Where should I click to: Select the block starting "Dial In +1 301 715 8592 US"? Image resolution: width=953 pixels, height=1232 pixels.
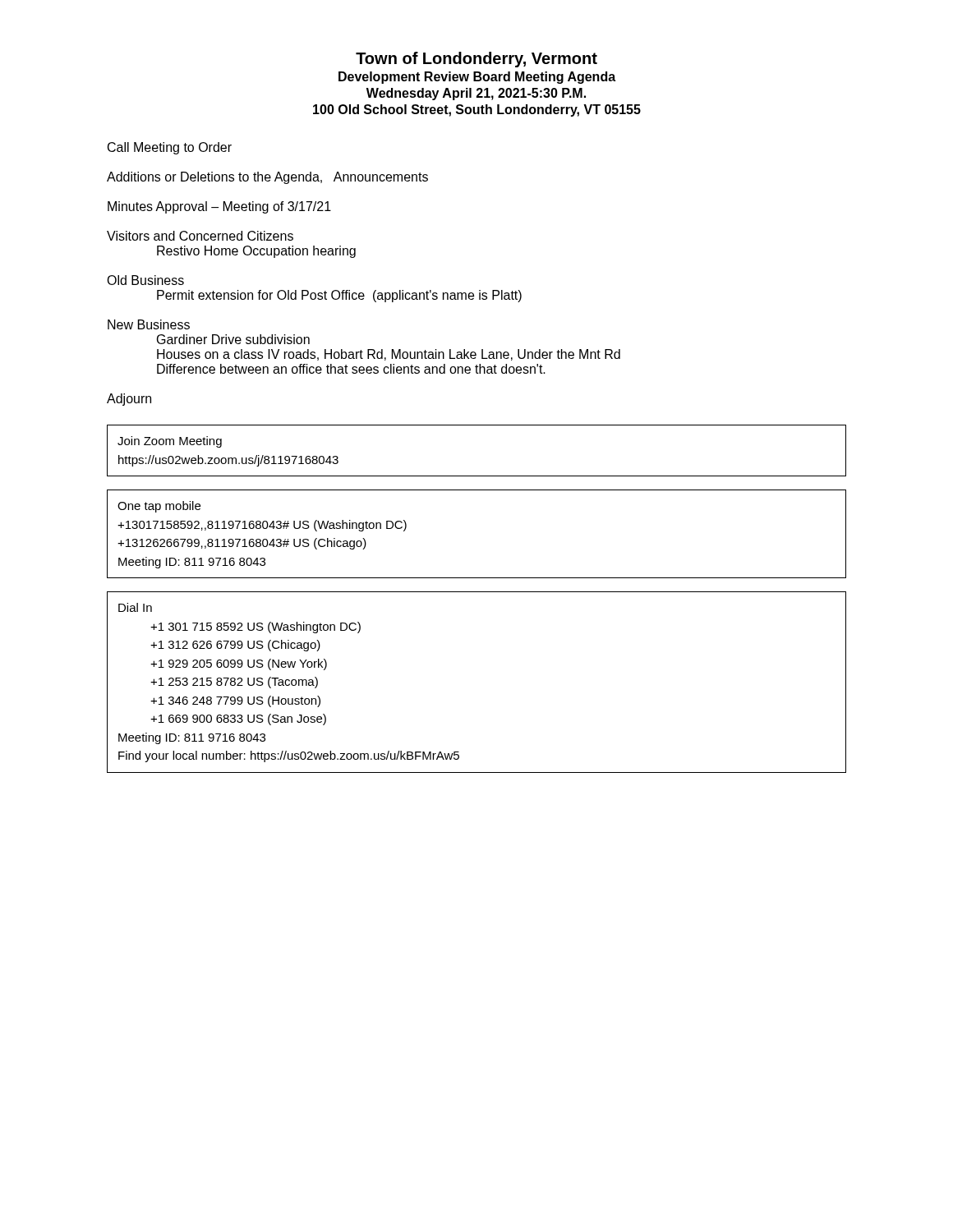[x=135, y=607]
